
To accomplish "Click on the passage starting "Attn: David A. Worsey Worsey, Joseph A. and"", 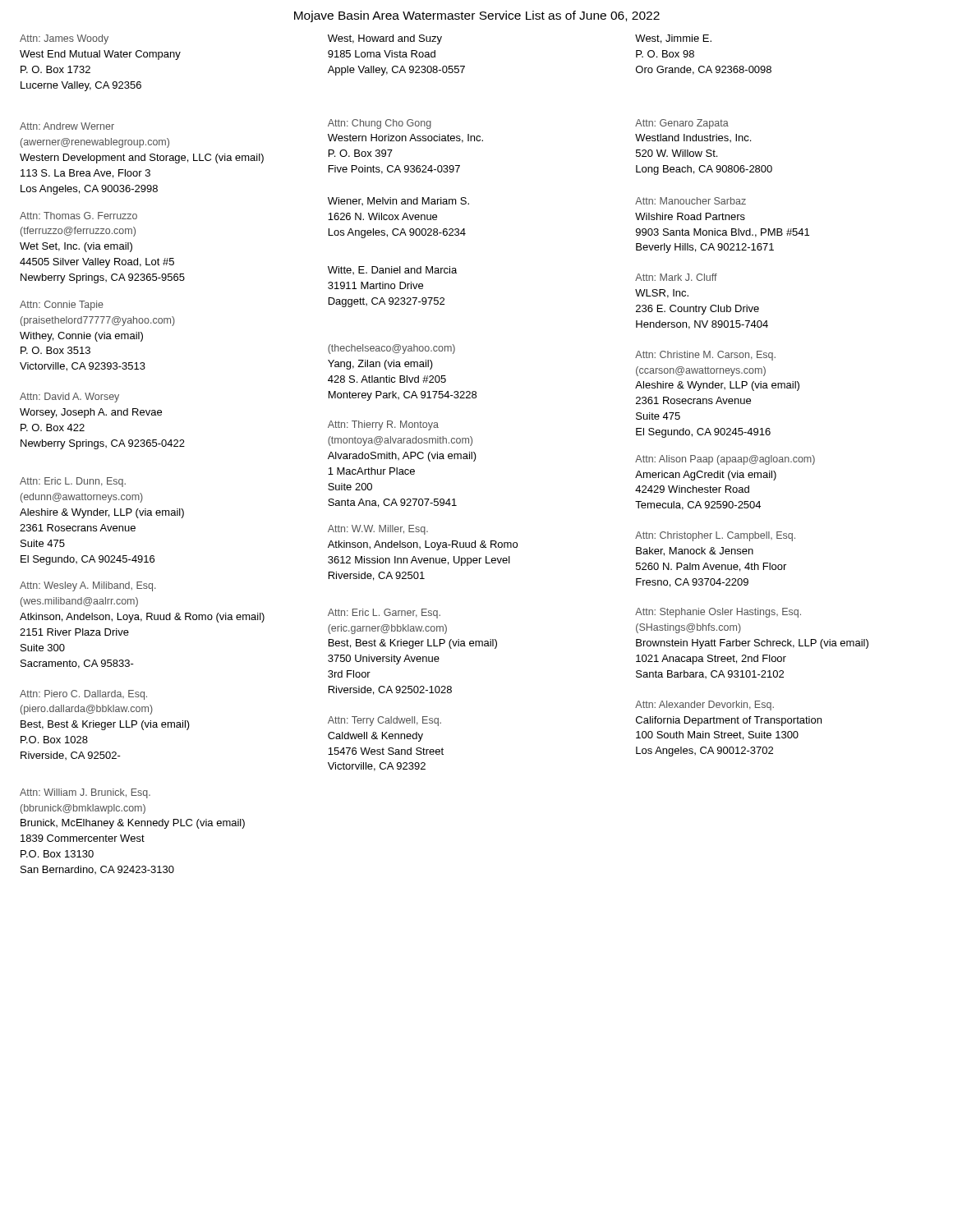I will pos(102,420).
